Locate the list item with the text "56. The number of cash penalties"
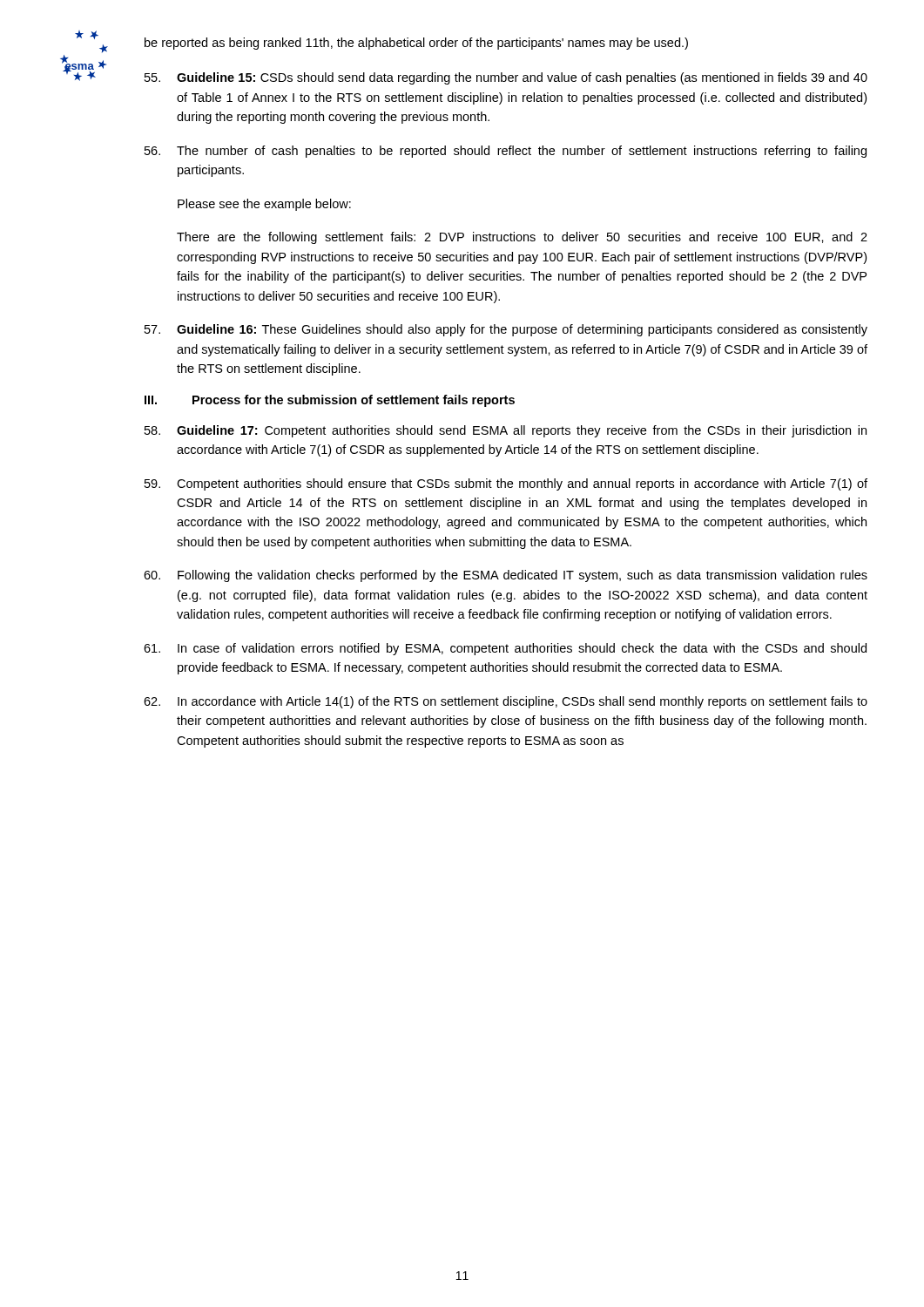The width and height of the screenshot is (924, 1307). pyautogui.click(x=506, y=161)
